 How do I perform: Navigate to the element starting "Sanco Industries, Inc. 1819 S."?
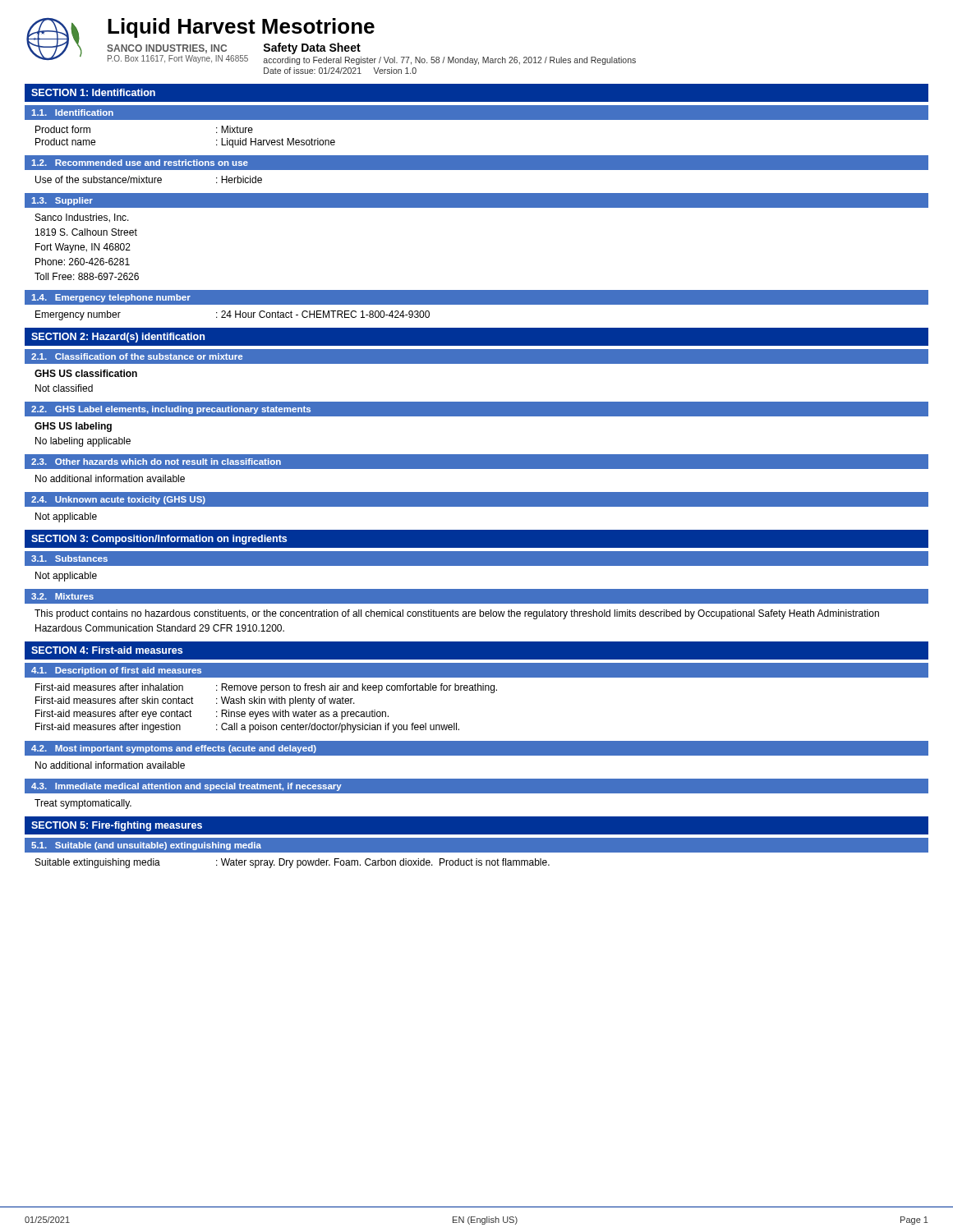point(87,247)
